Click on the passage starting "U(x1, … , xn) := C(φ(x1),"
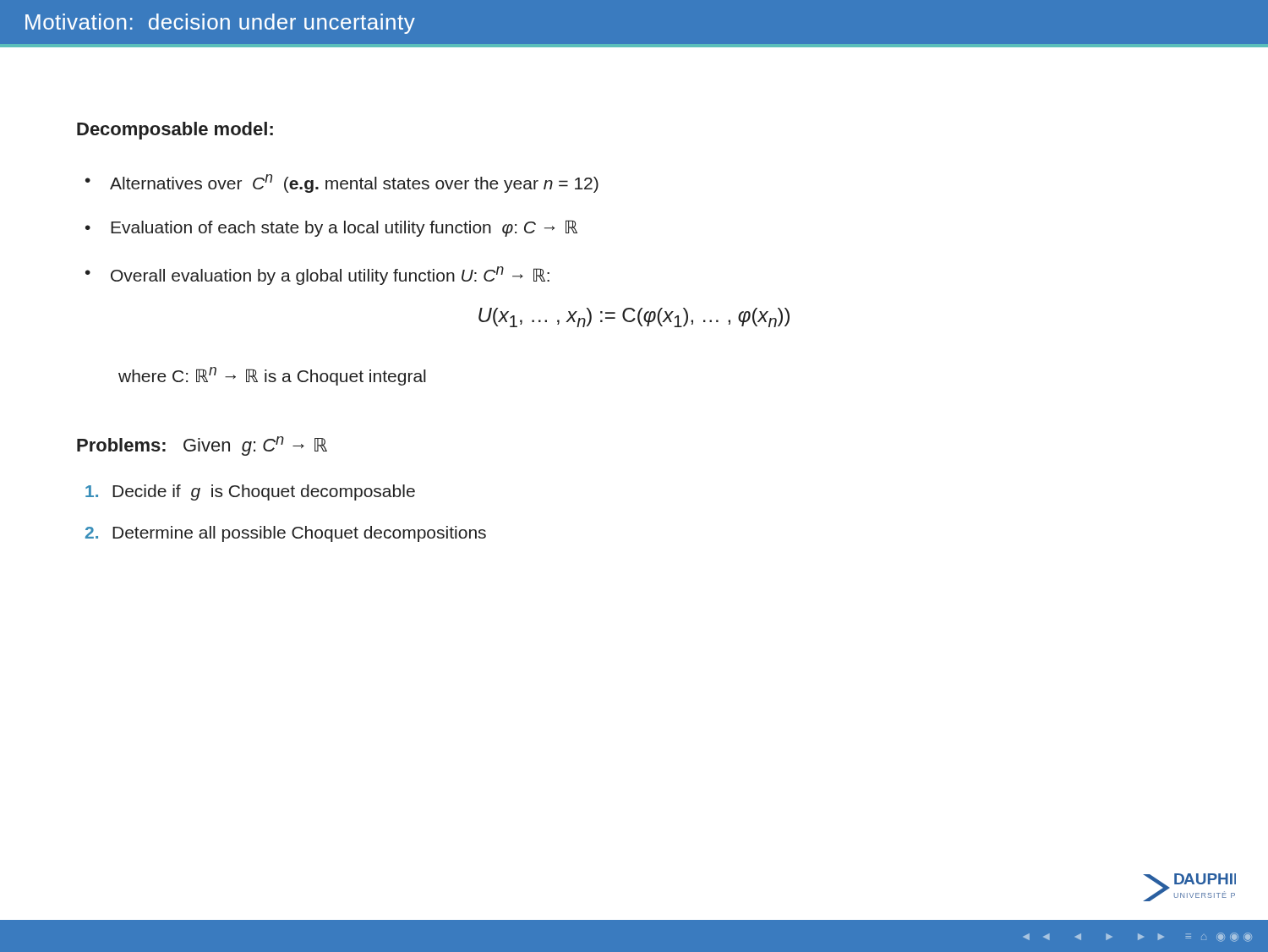1268x952 pixels. (634, 317)
